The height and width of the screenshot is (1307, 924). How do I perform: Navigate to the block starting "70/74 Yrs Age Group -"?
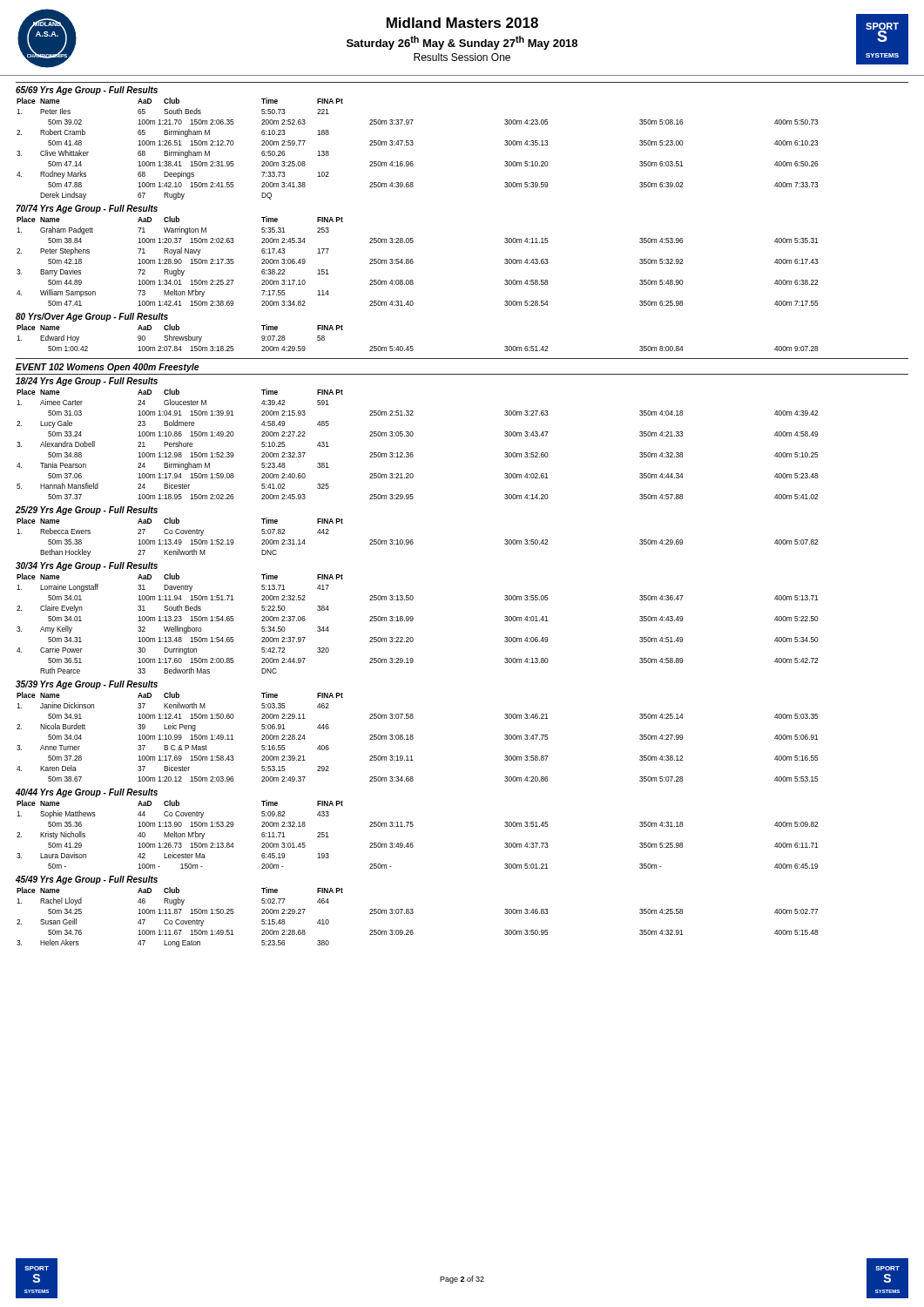[x=87, y=209]
